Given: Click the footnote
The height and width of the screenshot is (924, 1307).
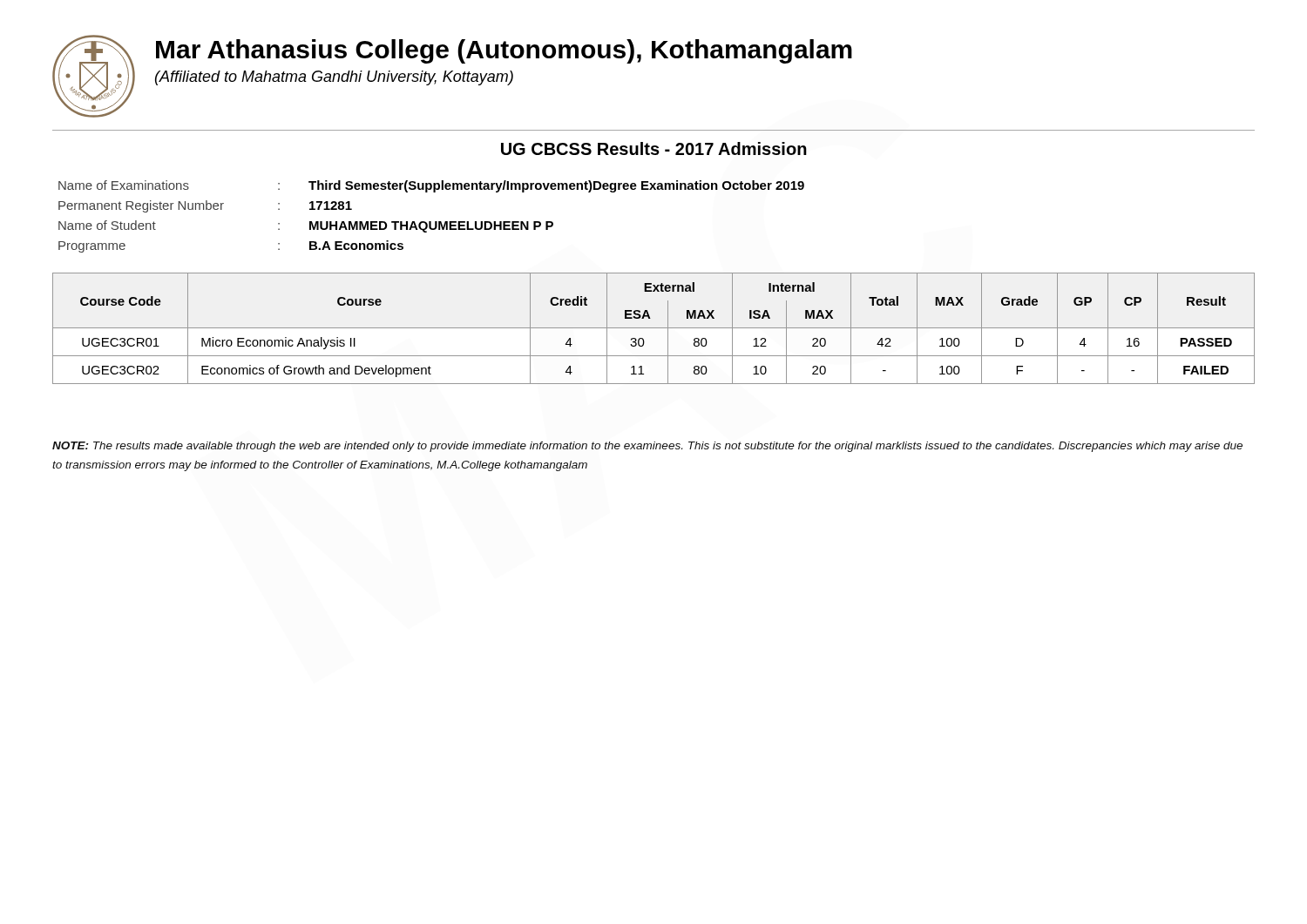Looking at the screenshot, I should coord(654,455).
